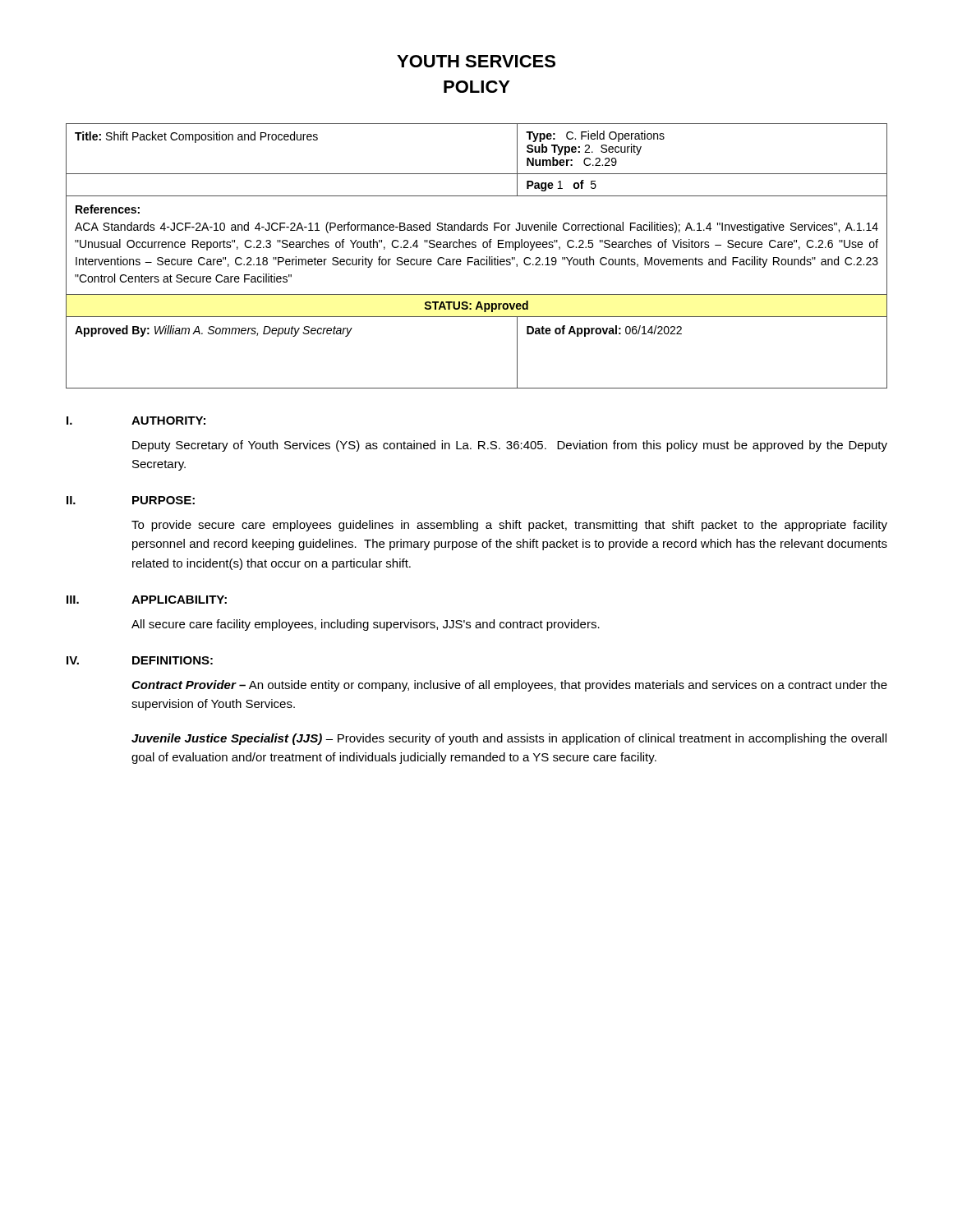Navigate to the passage starting "Juvenile Justice Specialist (JJS) –"
Image resolution: width=953 pixels, height=1232 pixels.
tap(509, 747)
